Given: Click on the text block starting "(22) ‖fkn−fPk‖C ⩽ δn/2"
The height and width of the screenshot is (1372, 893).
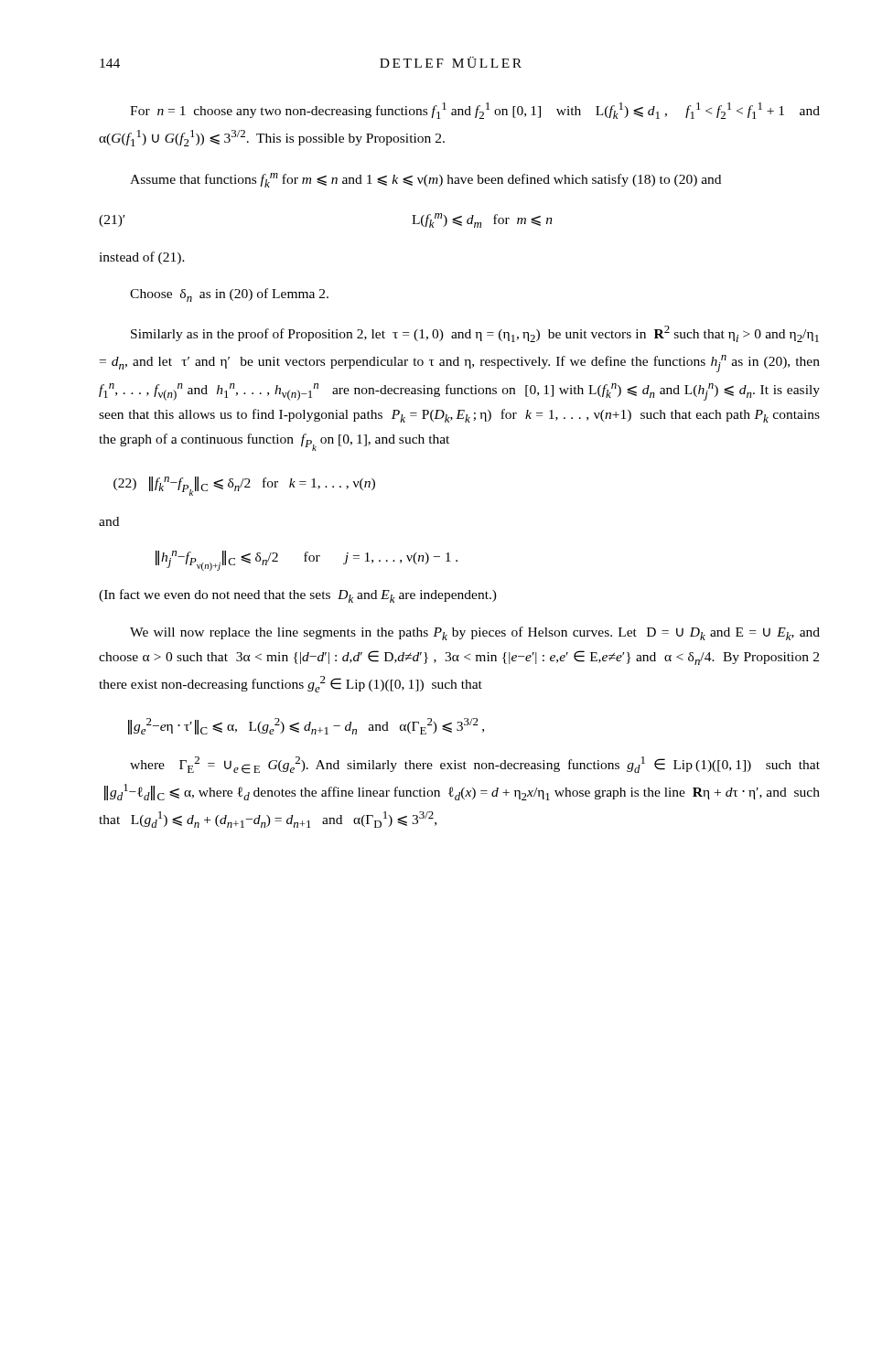Looking at the screenshot, I should [237, 484].
